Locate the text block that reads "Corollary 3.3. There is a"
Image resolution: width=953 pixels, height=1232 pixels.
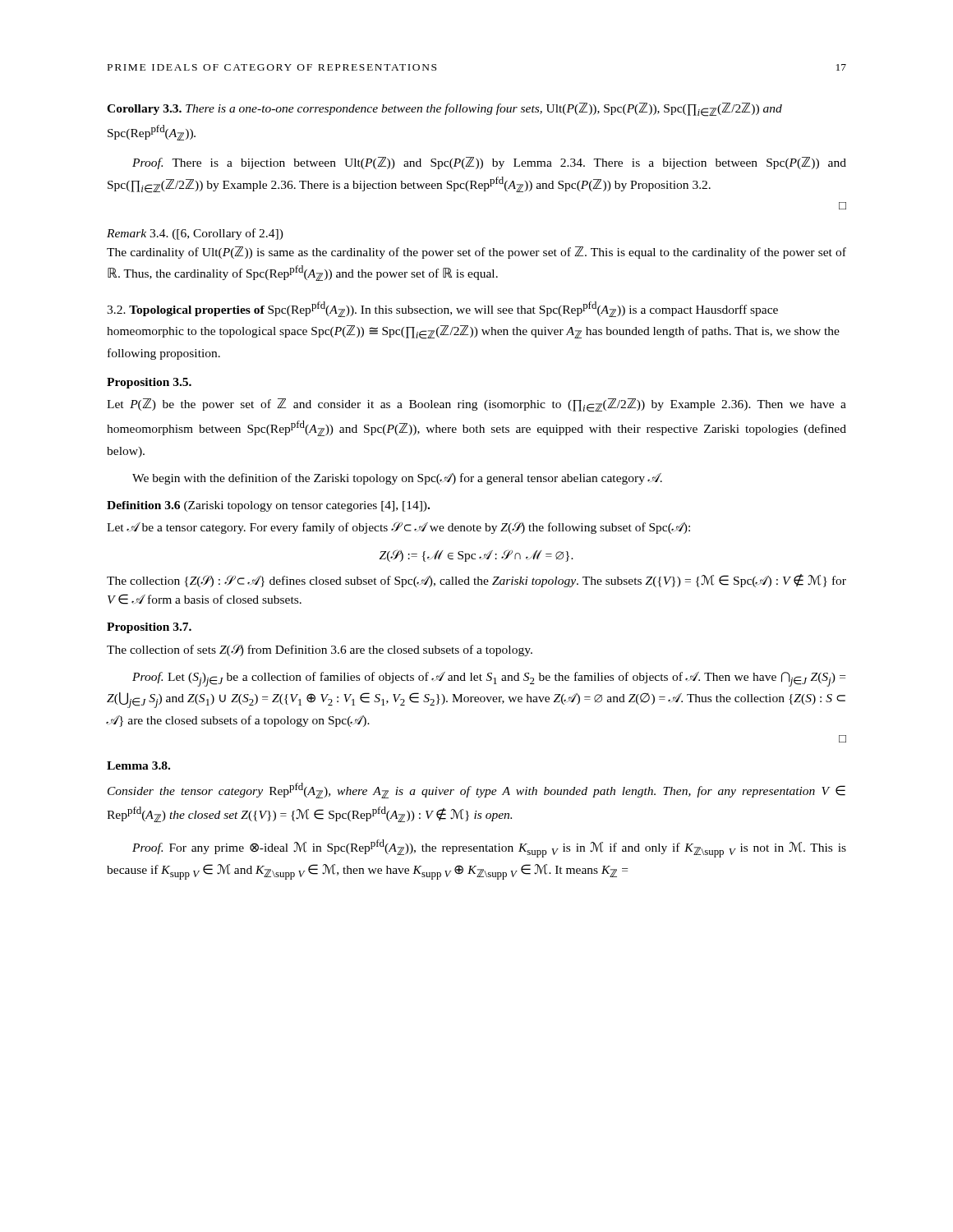pos(444,122)
